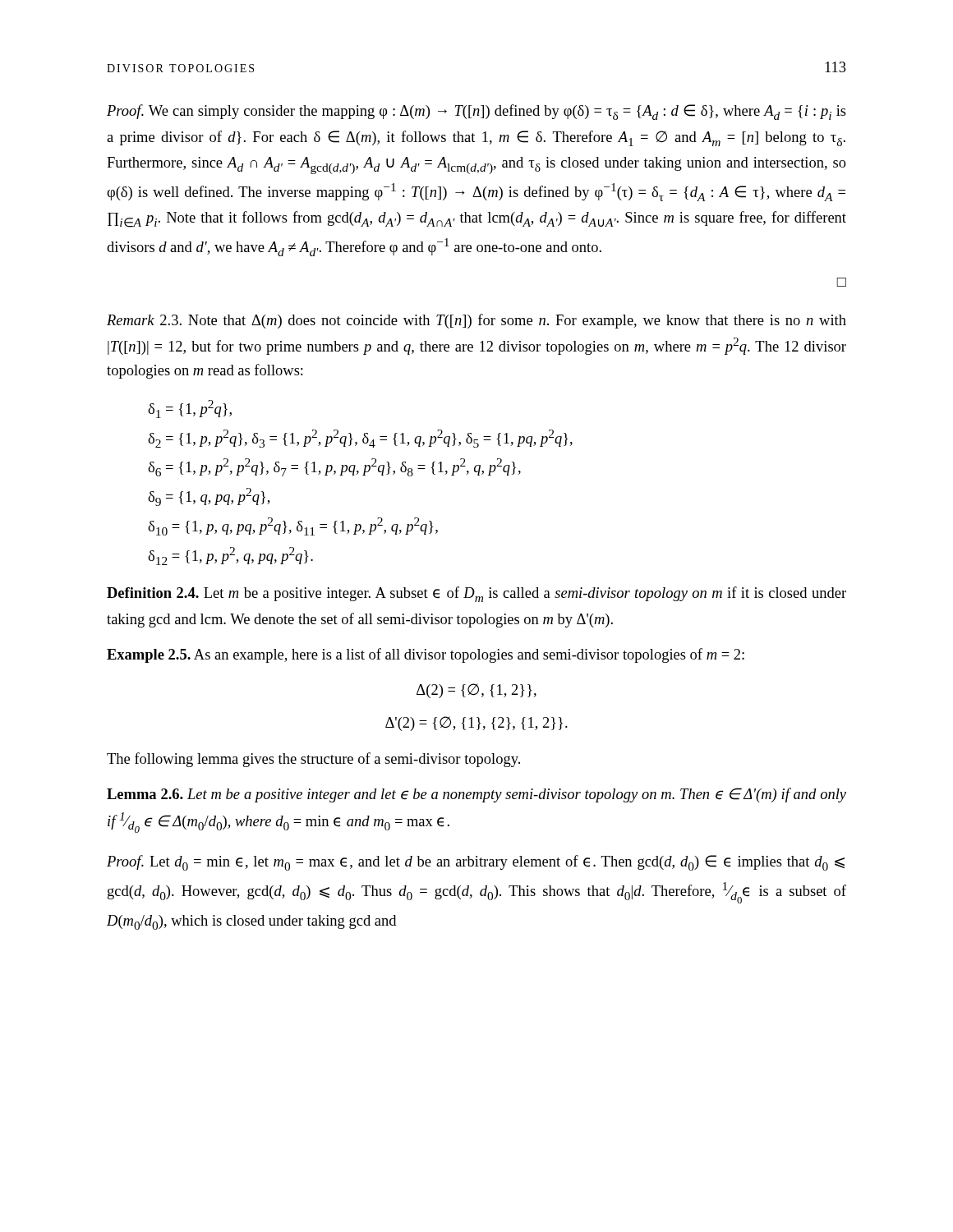The width and height of the screenshot is (953, 1232).
Task: Click on the text starting "Δ(2) = {∅, {1,"
Action: tap(476, 707)
